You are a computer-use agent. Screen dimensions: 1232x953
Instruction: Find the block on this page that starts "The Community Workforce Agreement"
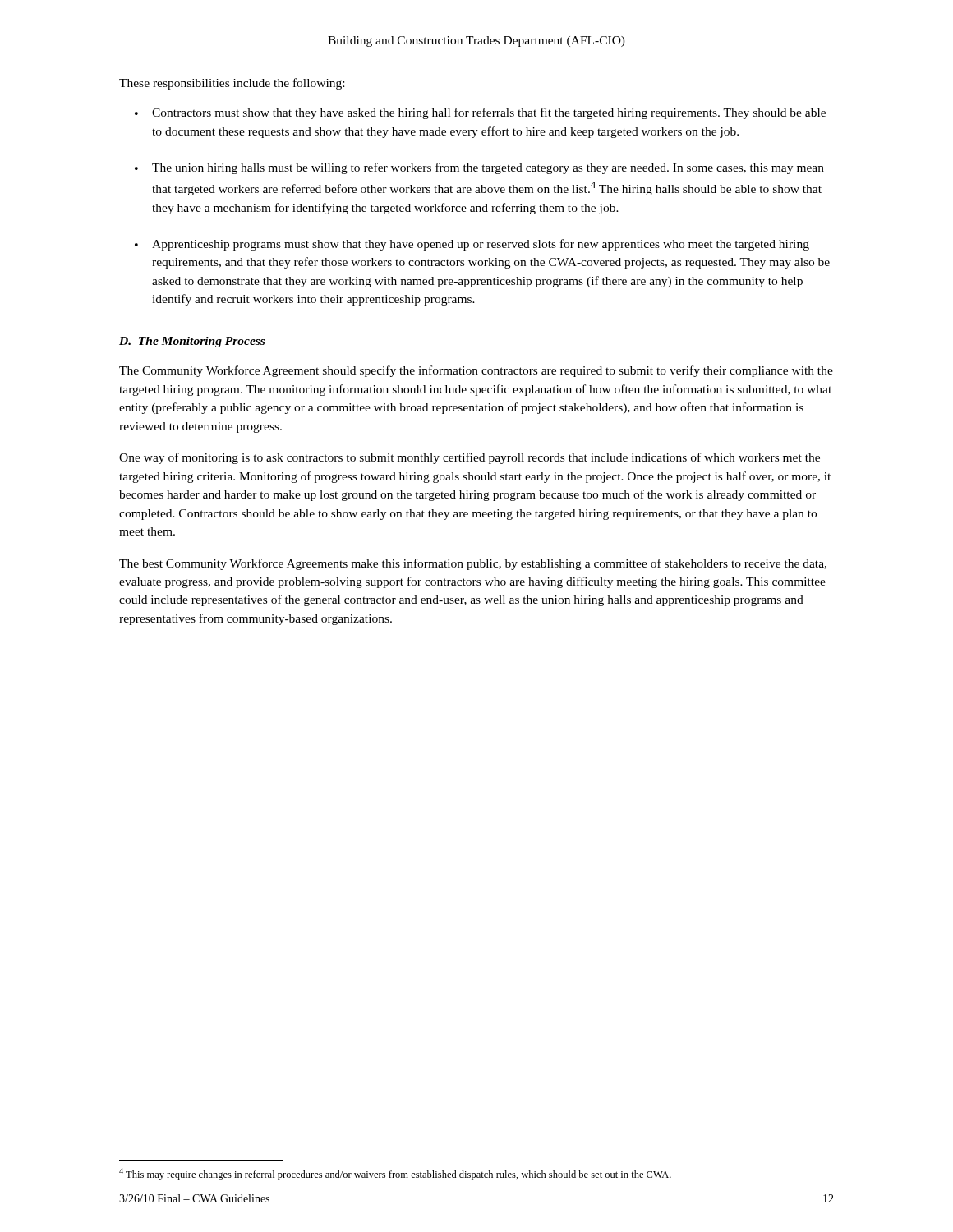coord(476,398)
